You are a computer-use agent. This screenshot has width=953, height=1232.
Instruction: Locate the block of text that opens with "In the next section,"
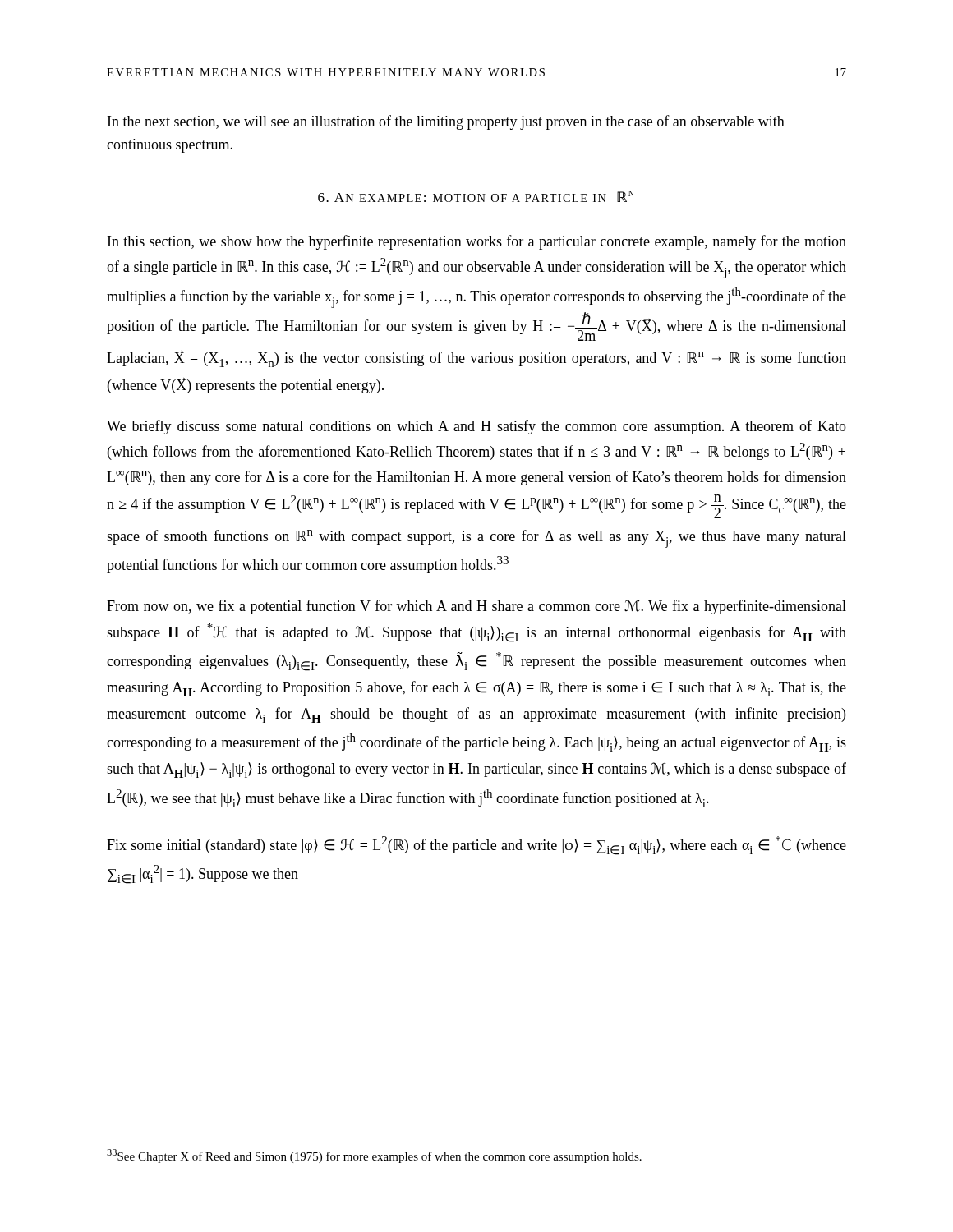point(446,133)
